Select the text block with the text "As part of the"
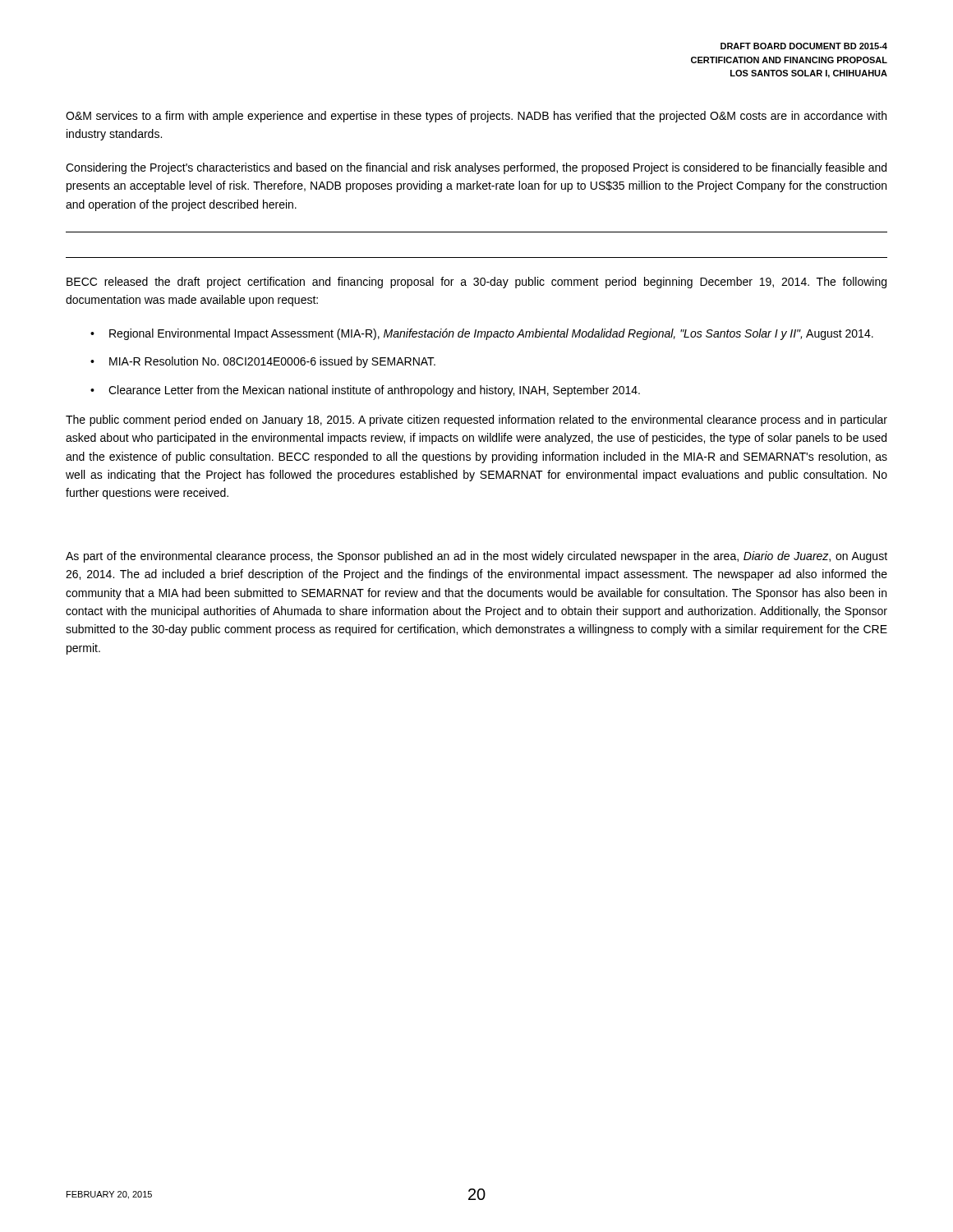The height and width of the screenshot is (1232, 953). (x=476, y=602)
